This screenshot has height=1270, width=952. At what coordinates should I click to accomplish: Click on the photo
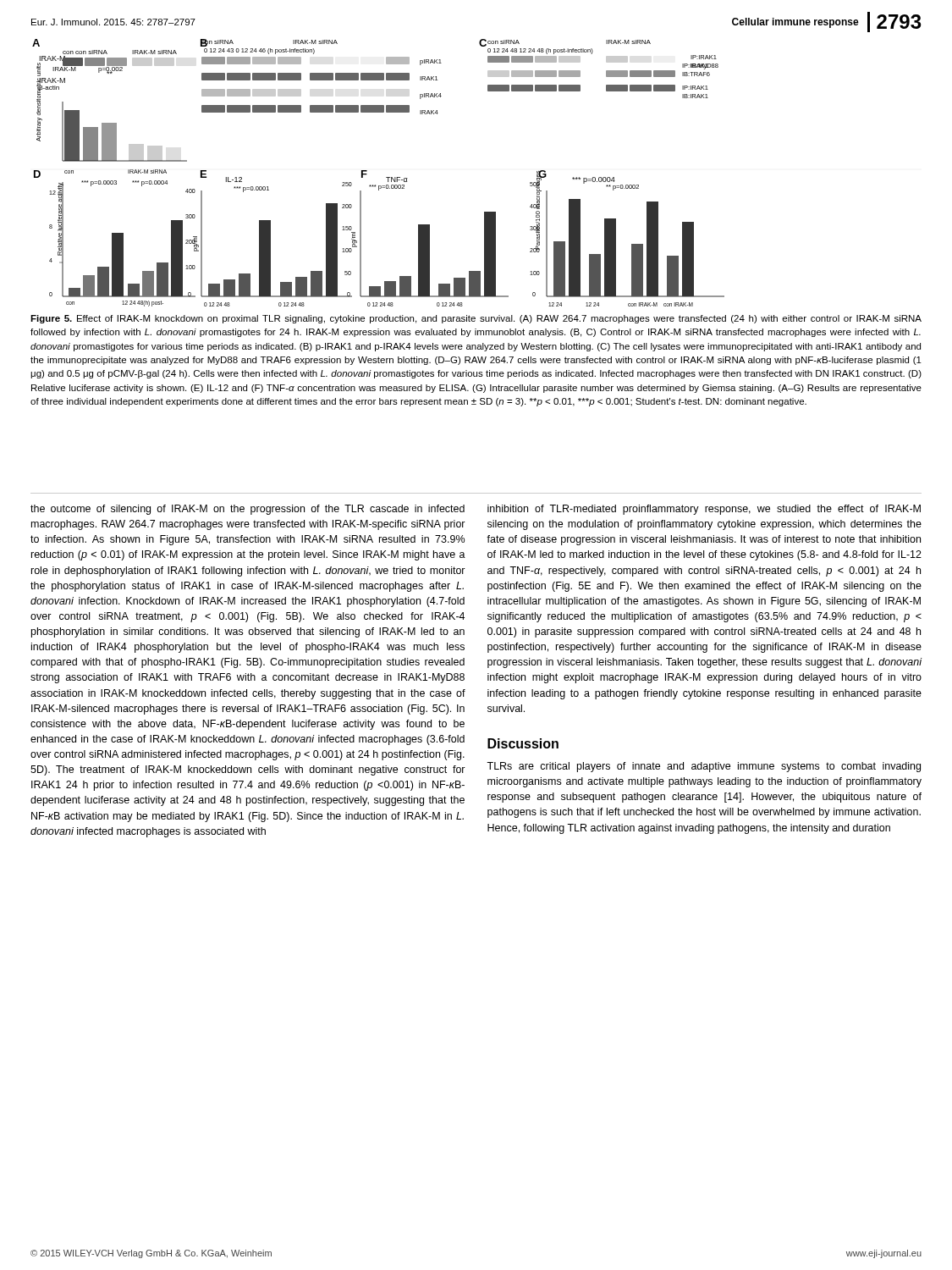476,170
